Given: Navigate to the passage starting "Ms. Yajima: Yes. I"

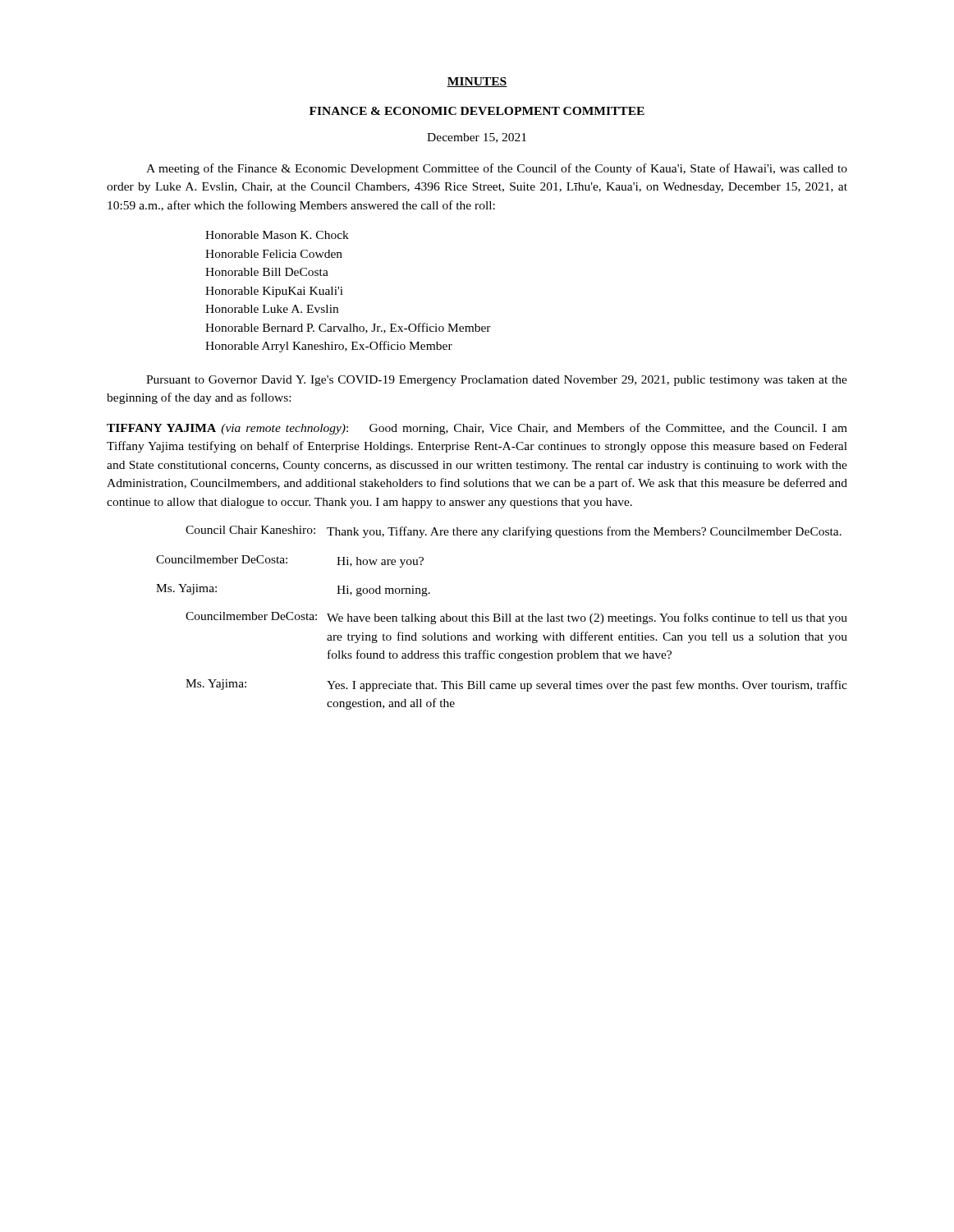Looking at the screenshot, I should (x=477, y=694).
